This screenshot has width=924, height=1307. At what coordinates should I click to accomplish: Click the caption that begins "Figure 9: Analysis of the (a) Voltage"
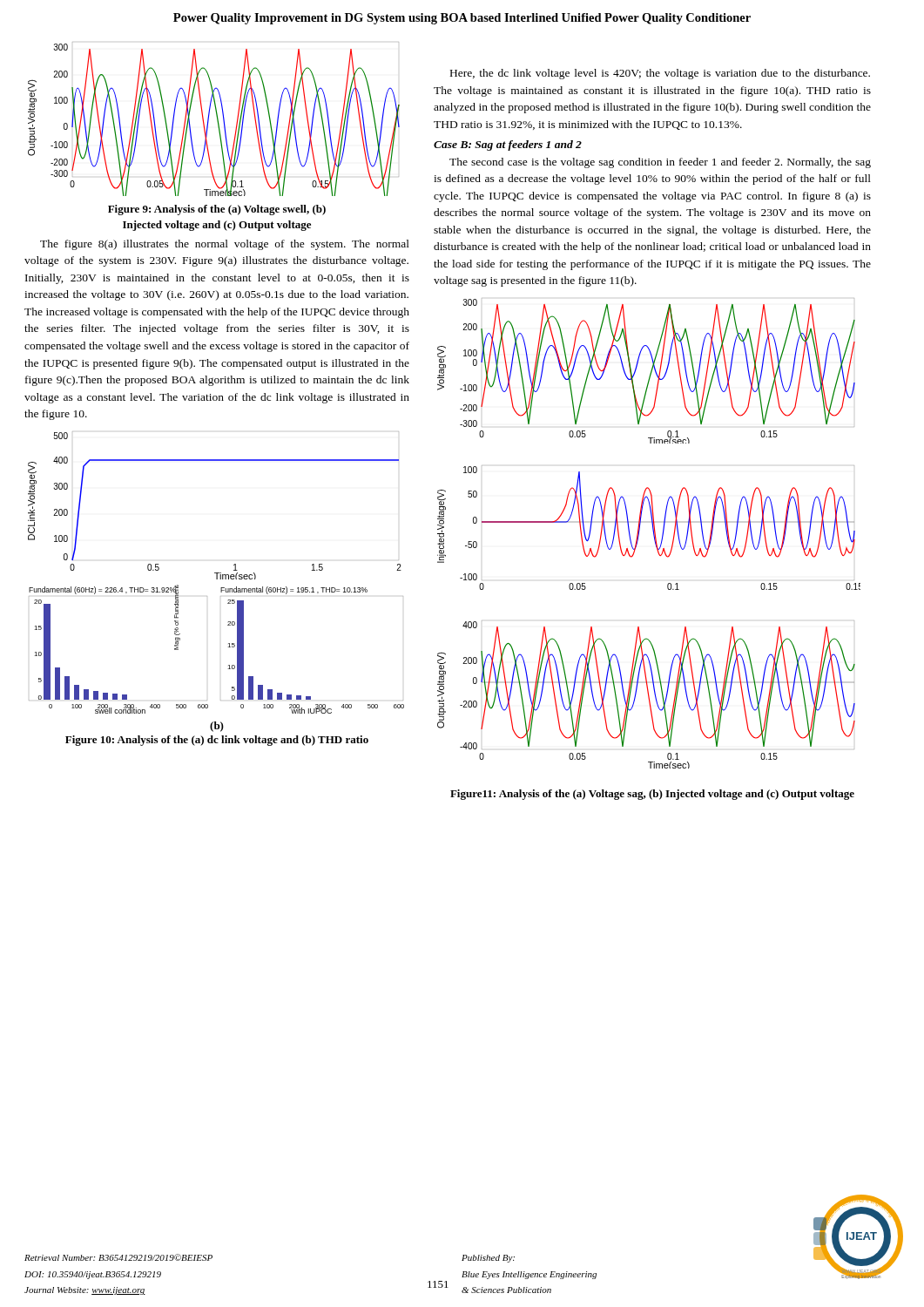click(217, 217)
